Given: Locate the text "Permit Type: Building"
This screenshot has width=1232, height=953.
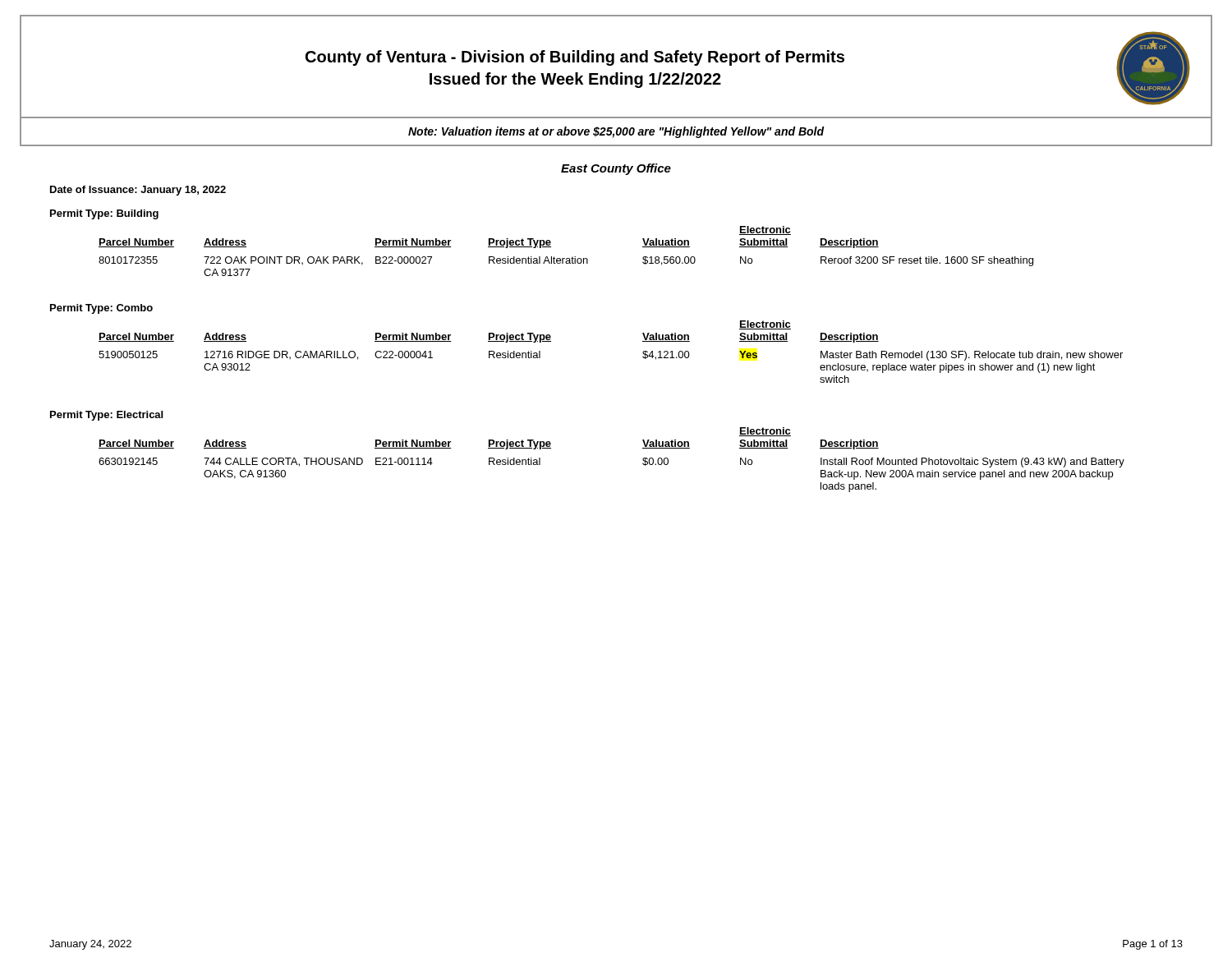Looking at the screenshot, I should (104, 213).
